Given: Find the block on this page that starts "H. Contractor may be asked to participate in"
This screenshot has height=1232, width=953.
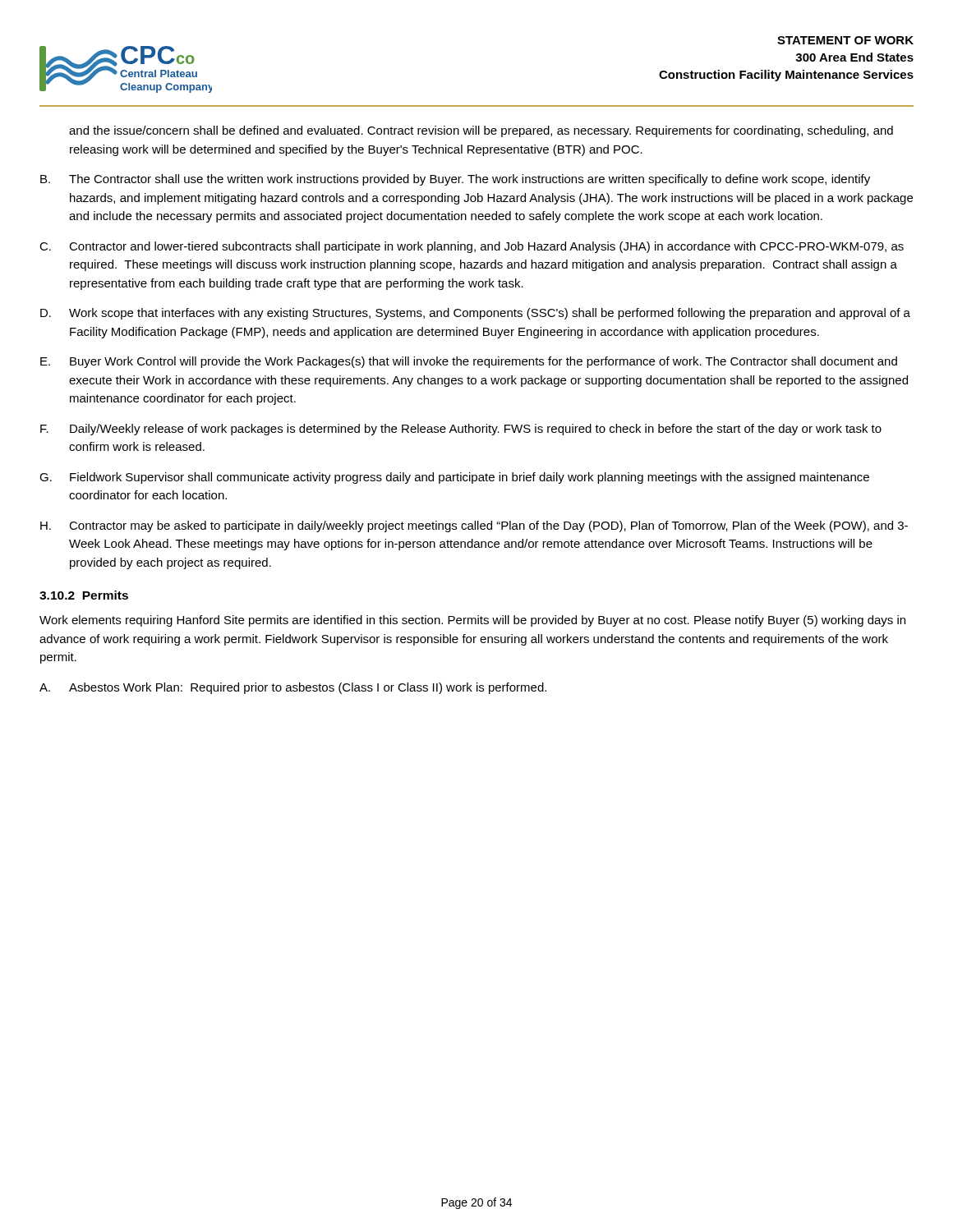Looking at the screenshot, I should [x=476, y=544].
